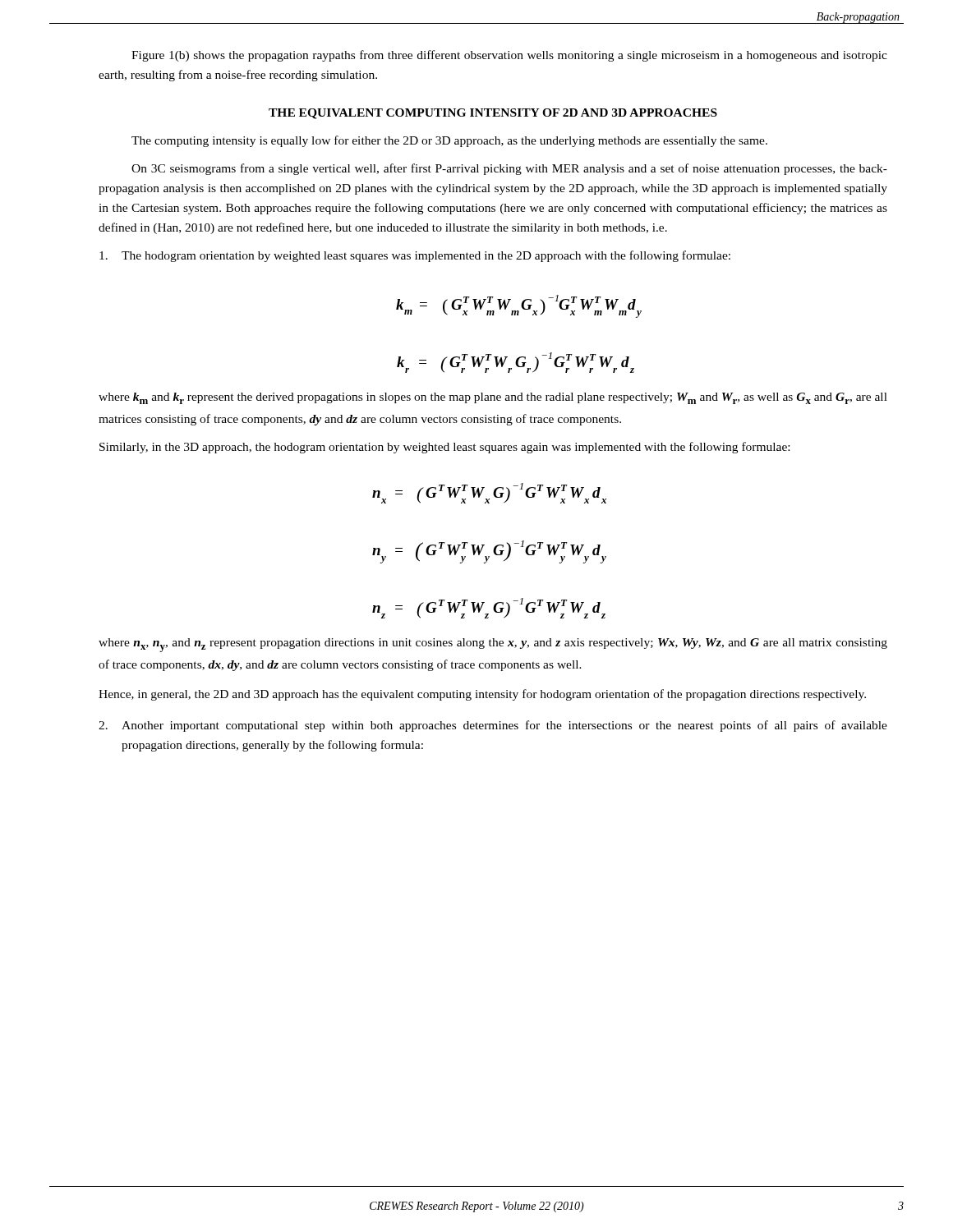Select the text starting "n z ="
Screen dimensions: 1232x953
pos(493,605)
